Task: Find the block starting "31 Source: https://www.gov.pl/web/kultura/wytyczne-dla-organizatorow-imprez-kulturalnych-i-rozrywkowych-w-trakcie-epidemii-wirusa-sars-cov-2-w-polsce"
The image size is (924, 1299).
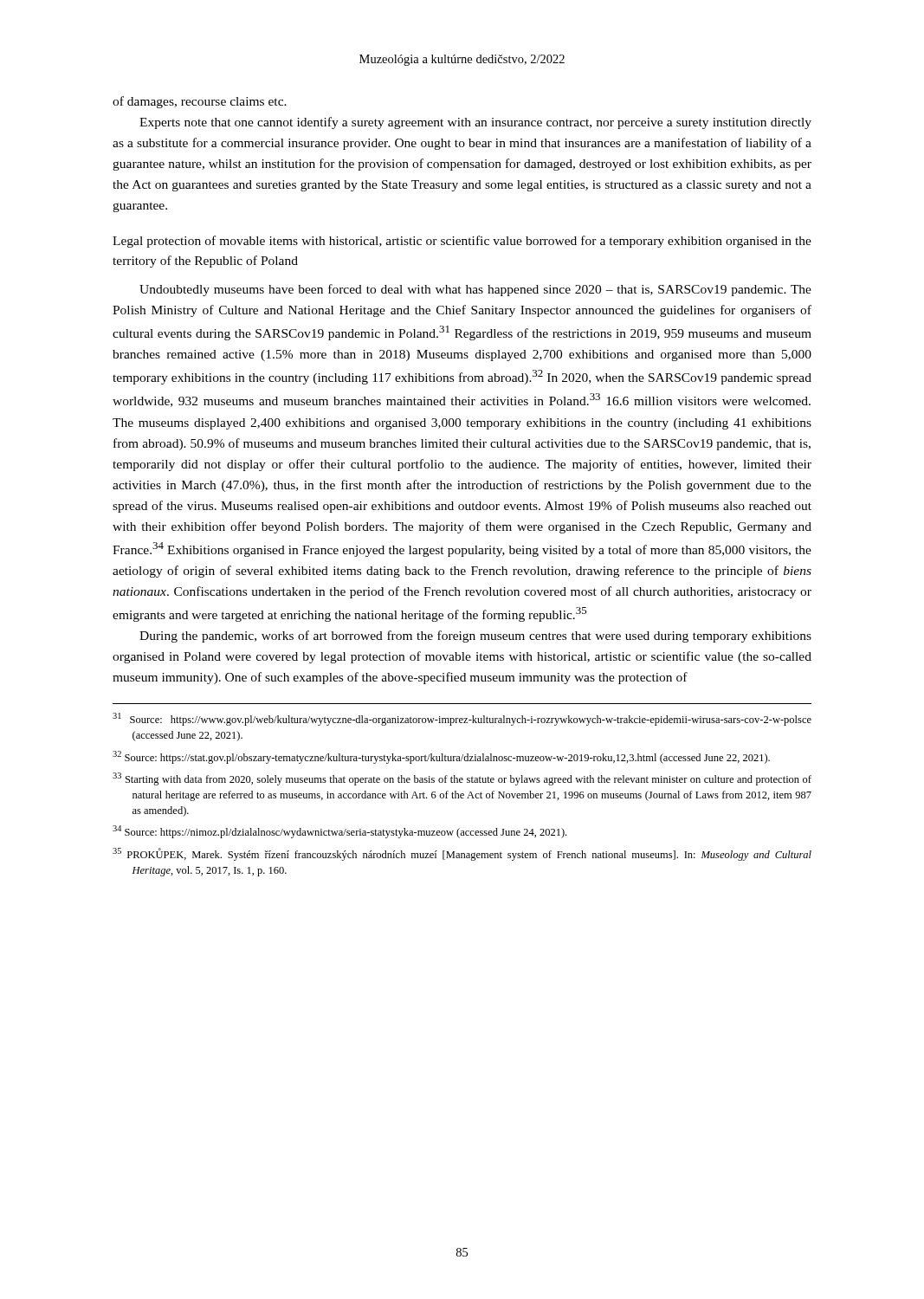Action: coord(462,726)
